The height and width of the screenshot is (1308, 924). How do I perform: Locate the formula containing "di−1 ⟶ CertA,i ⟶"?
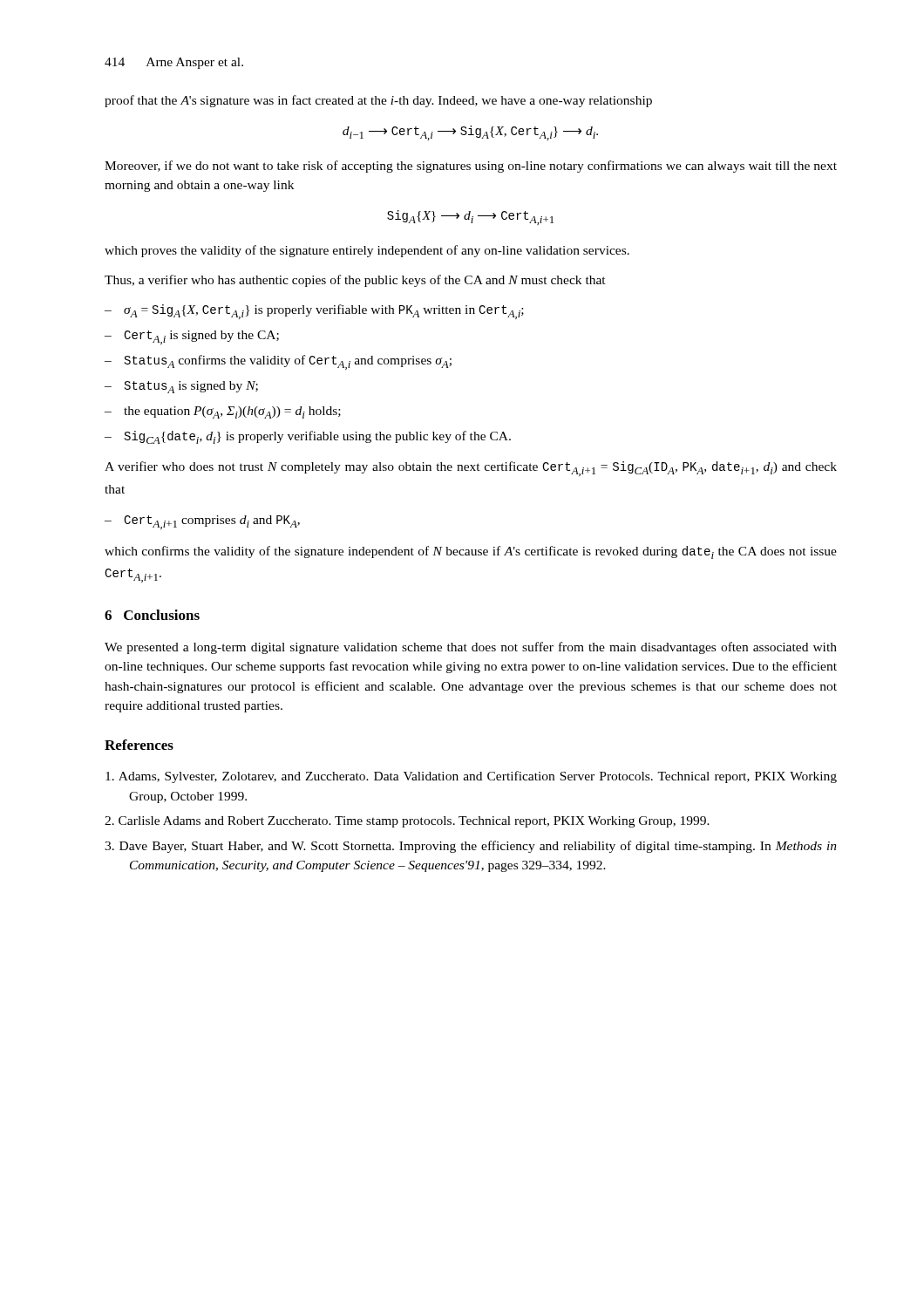(471, 132)
